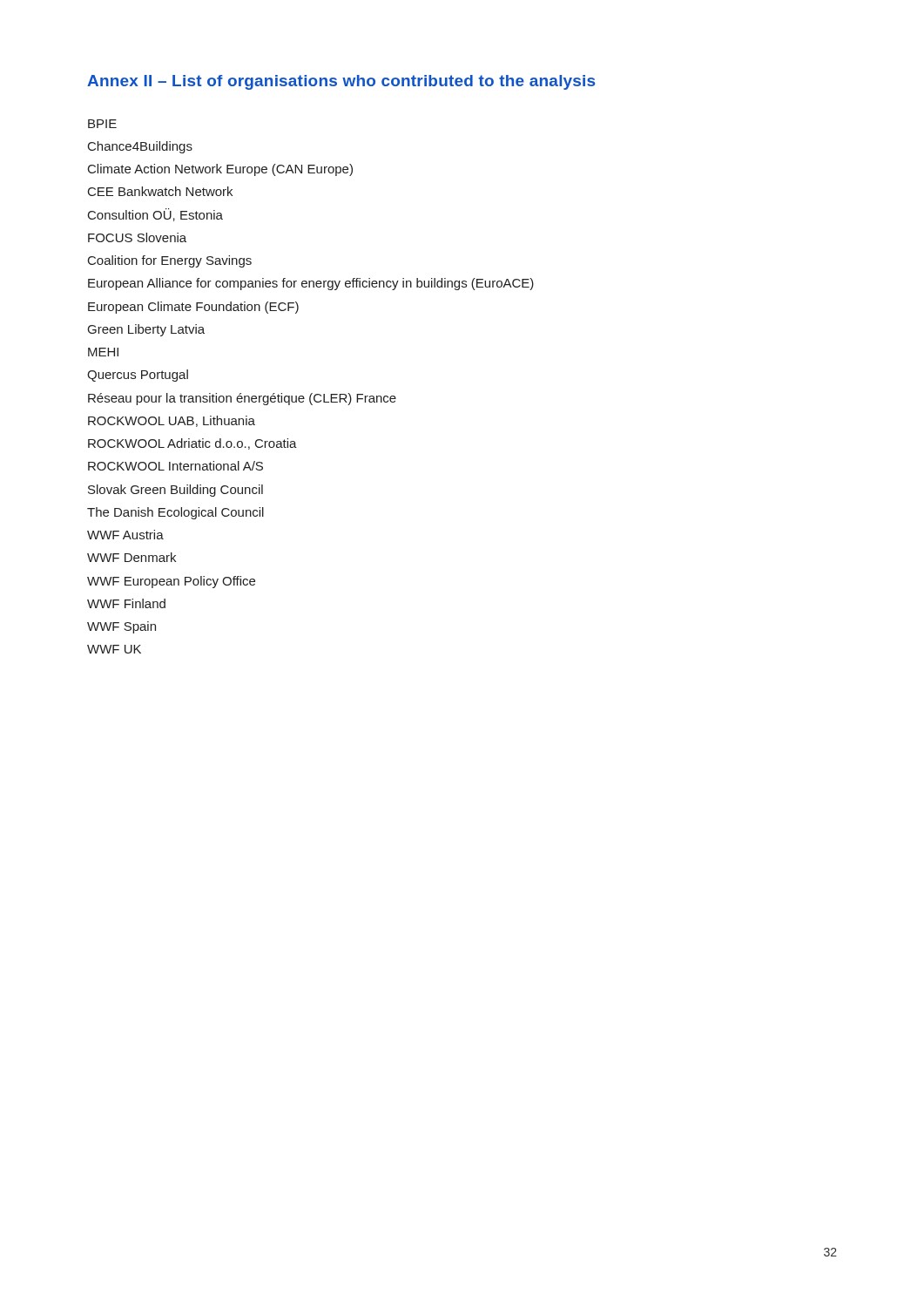Point to the section header beginning "Annex II – List of organisations who"
The width and height of the screenshot is (924, 1307).
tap(342, 81)
